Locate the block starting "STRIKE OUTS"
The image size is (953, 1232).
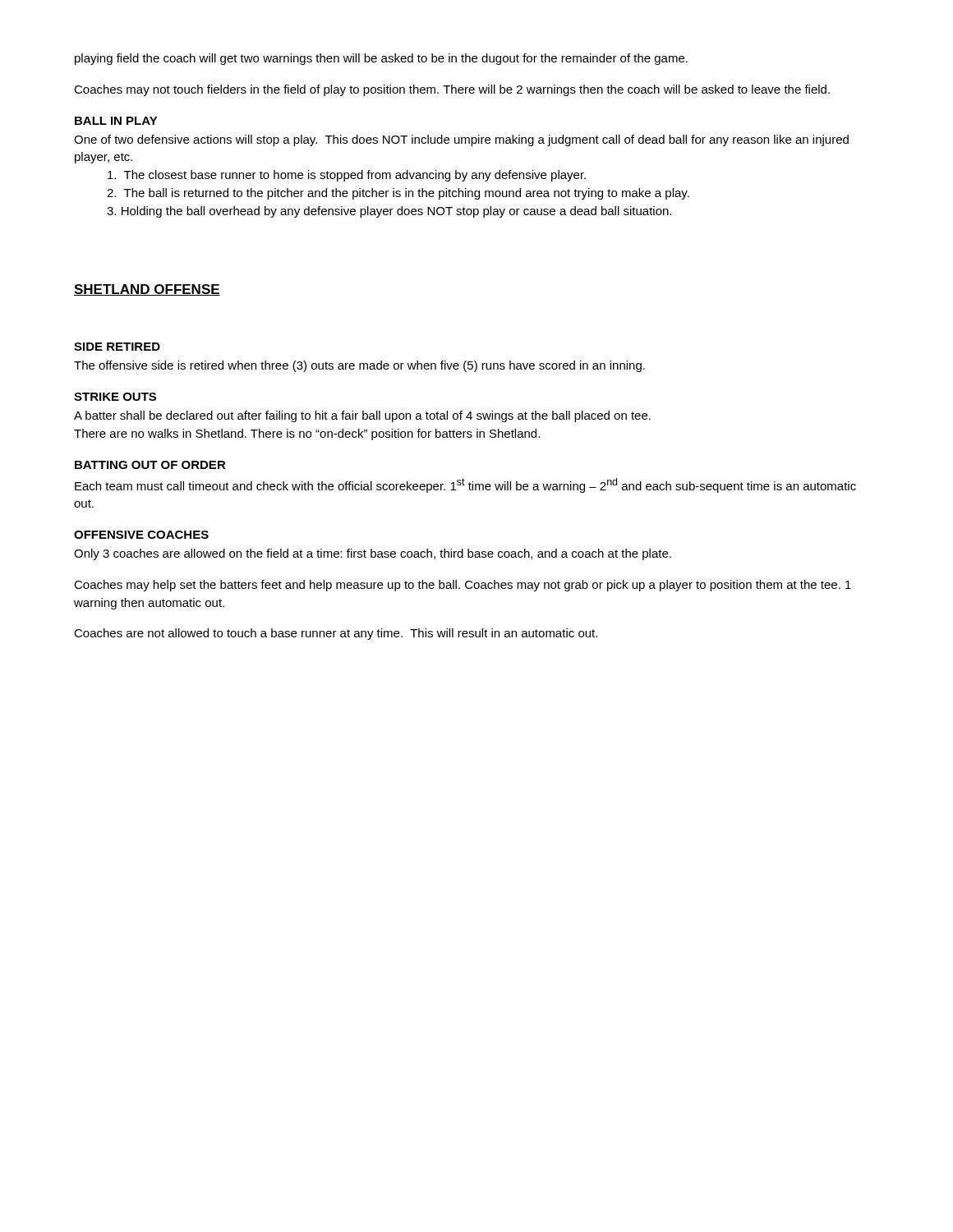tap(115, 396)
